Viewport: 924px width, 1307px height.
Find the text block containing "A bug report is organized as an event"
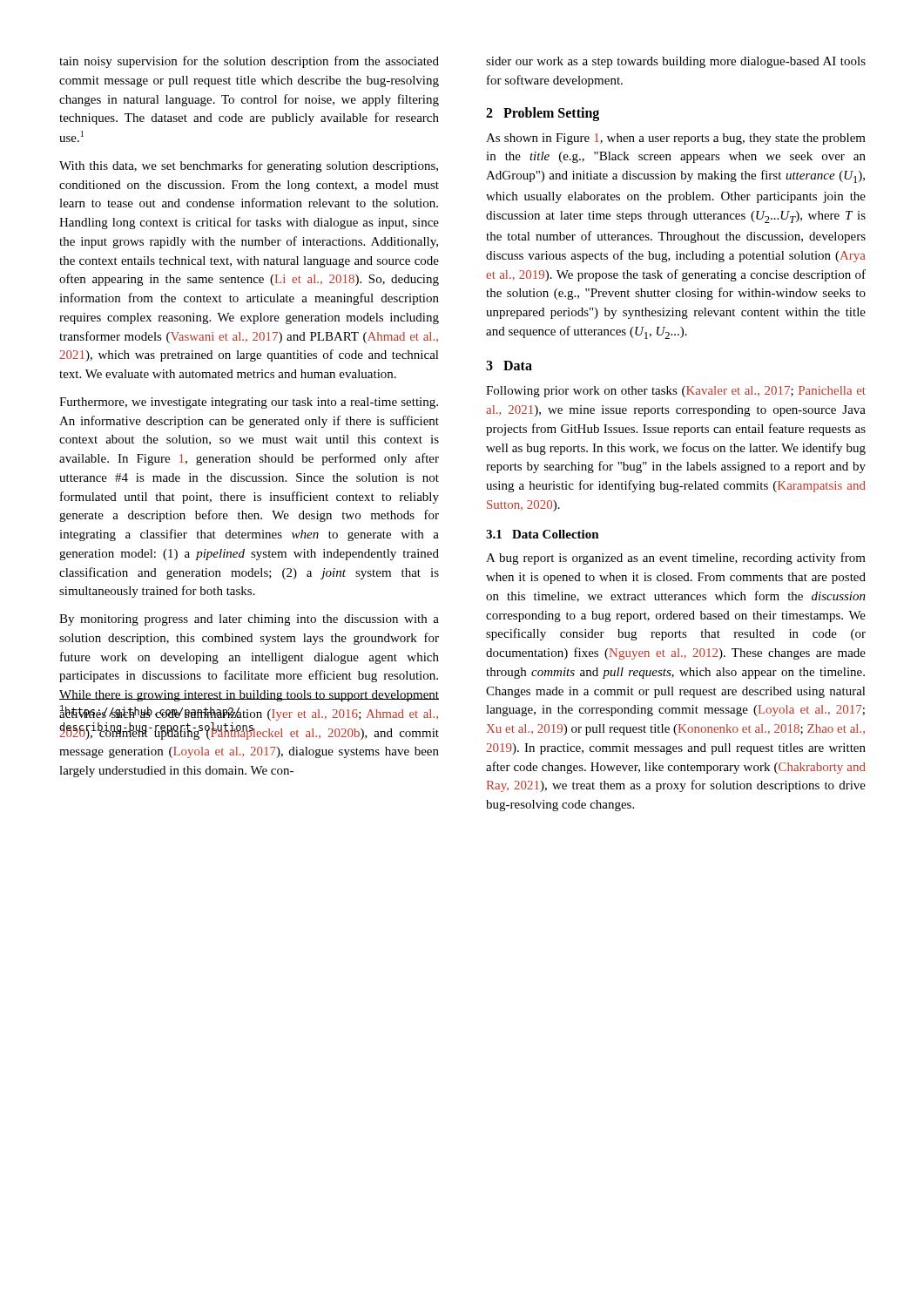(676, 682)
